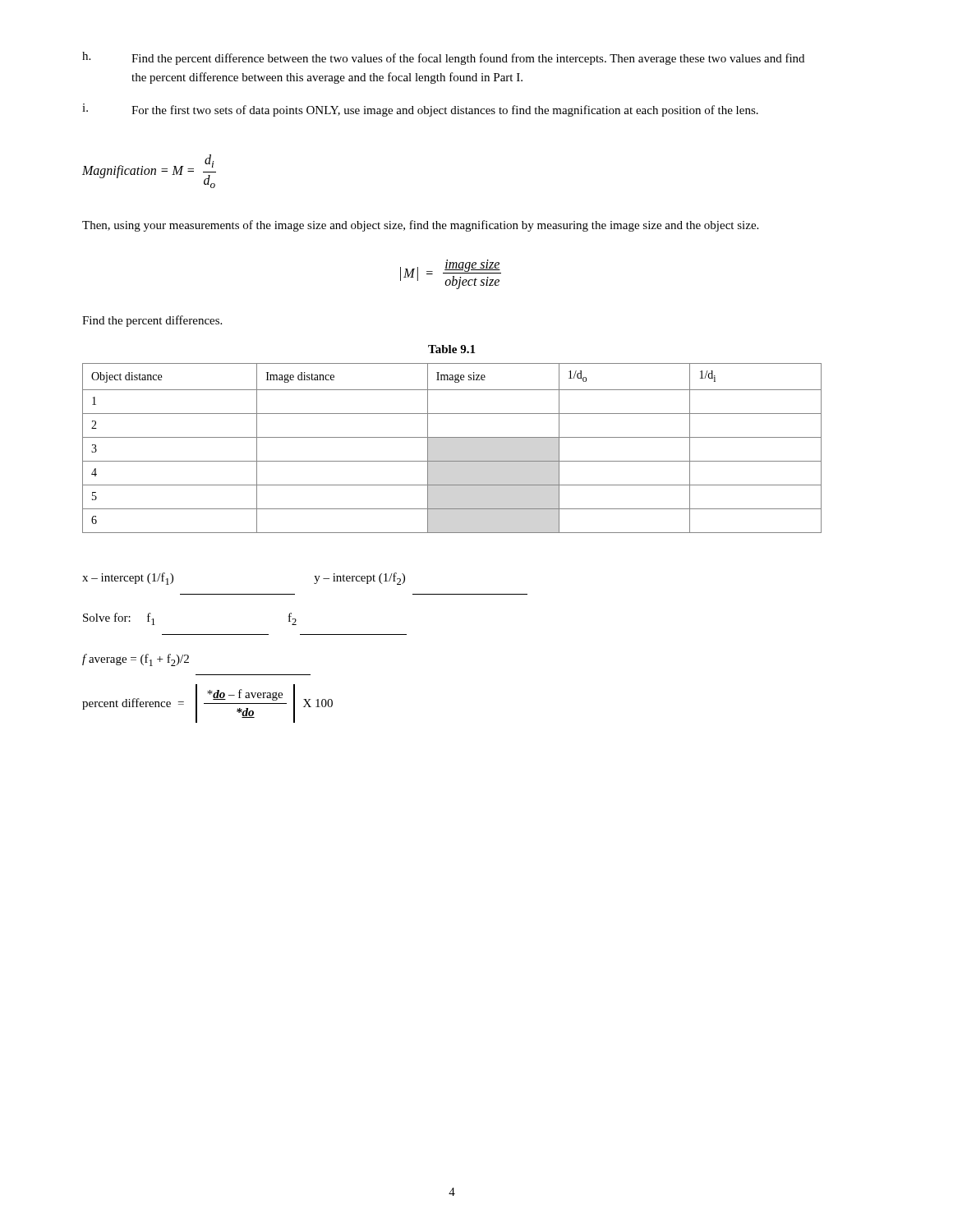Point to the block starting "h. Find the percent difference between"

coord(452,68)
